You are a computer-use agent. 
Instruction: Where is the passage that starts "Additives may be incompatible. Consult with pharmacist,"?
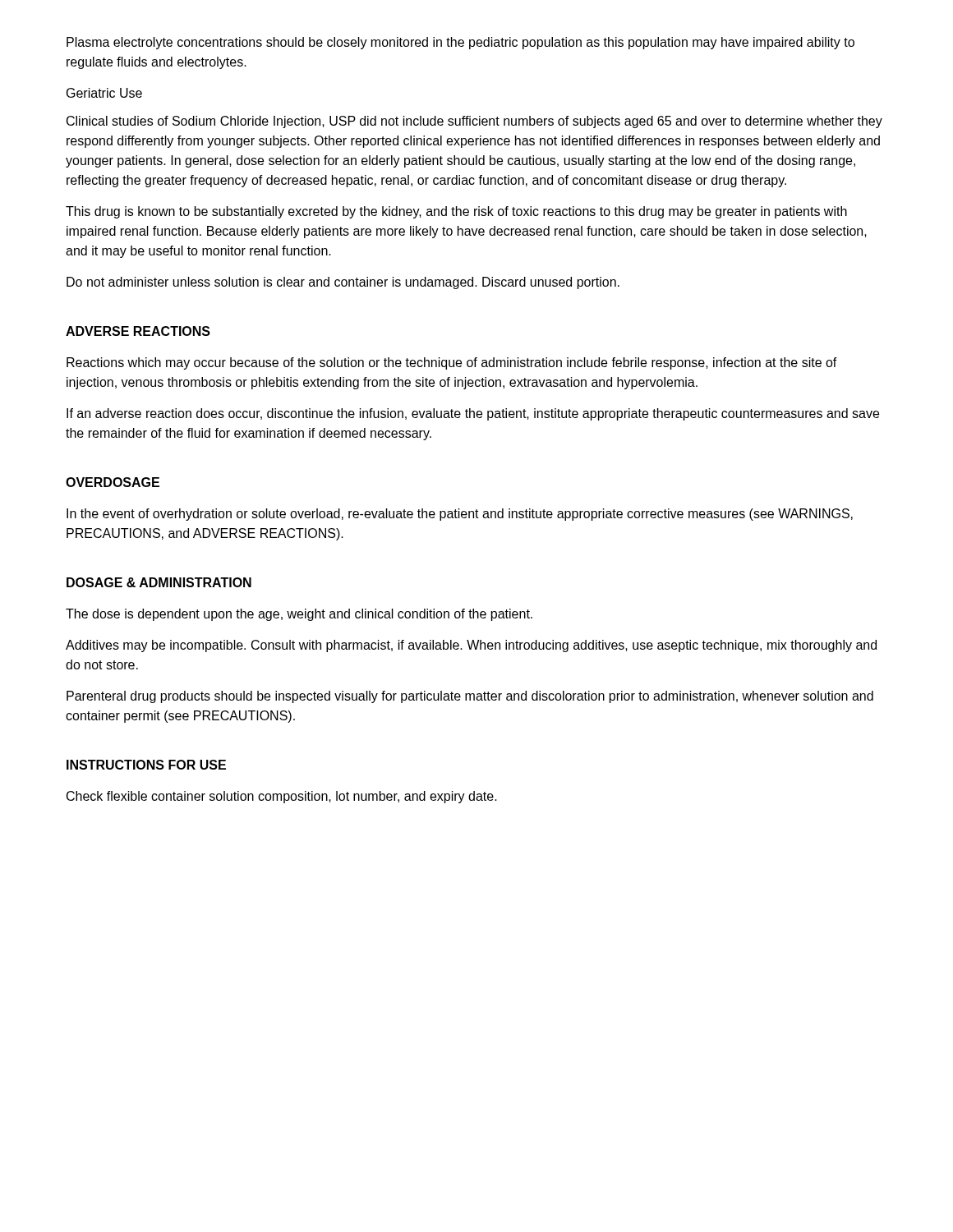tap(472, 655)
